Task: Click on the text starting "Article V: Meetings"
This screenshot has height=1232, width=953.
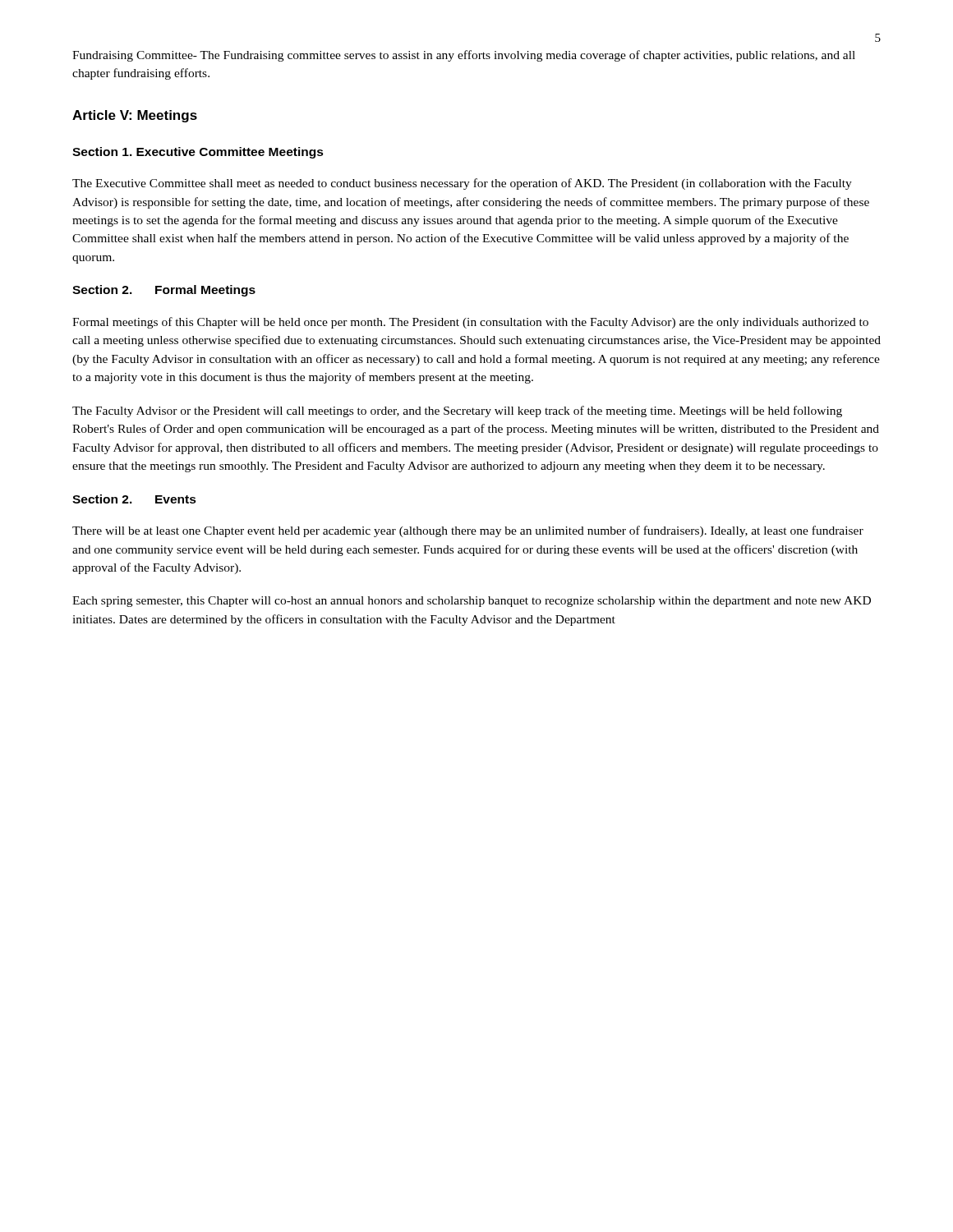Action: pos(135,115)
